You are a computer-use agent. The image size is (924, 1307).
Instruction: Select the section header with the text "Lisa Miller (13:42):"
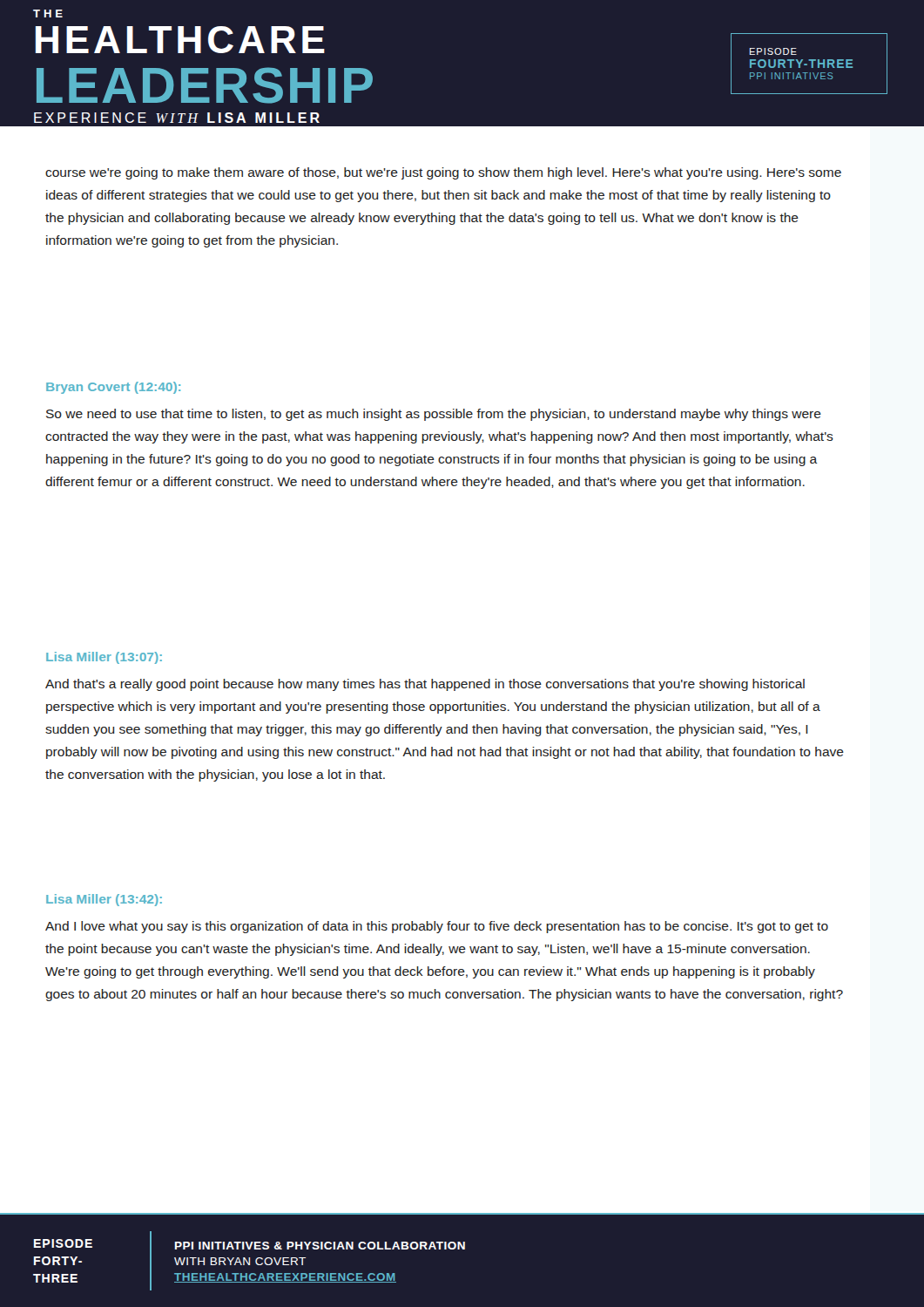coord(104,900)
